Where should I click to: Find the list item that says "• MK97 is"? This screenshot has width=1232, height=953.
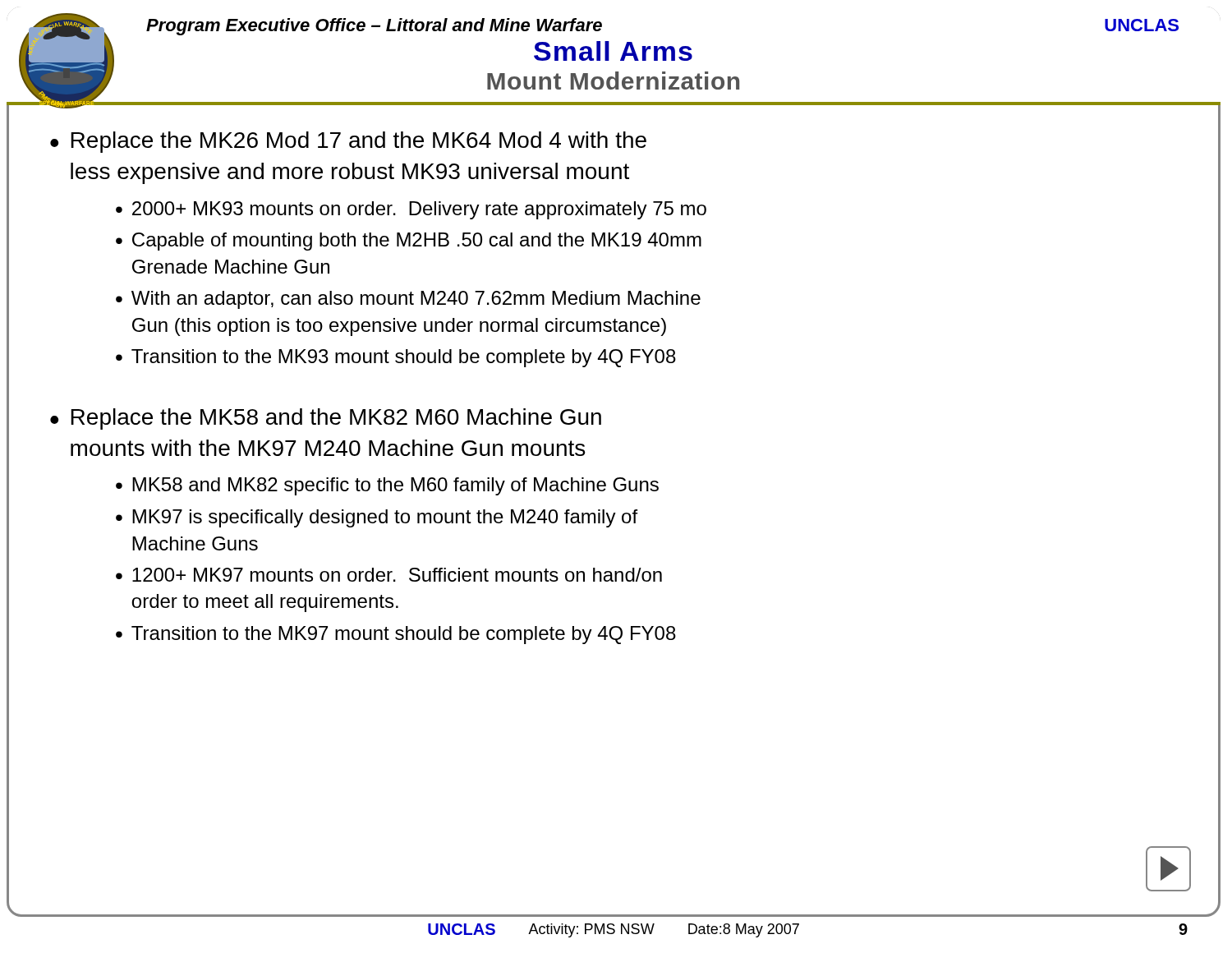[376, 530]
